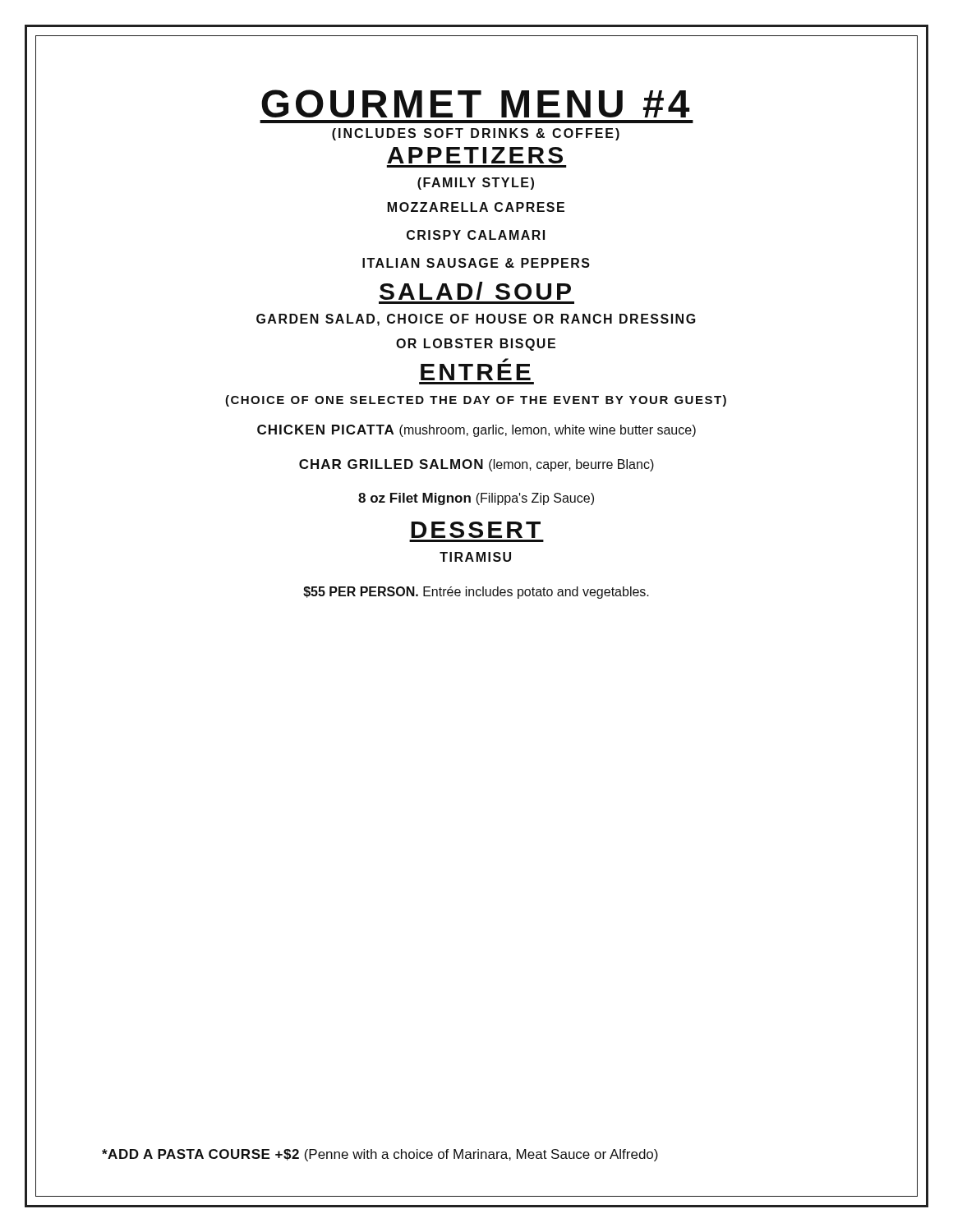Select the text starting "MOZZARELLA CAPRESE"
Image resolution: width=953 pixels, height=1232 pixels.
click(476, 207)
